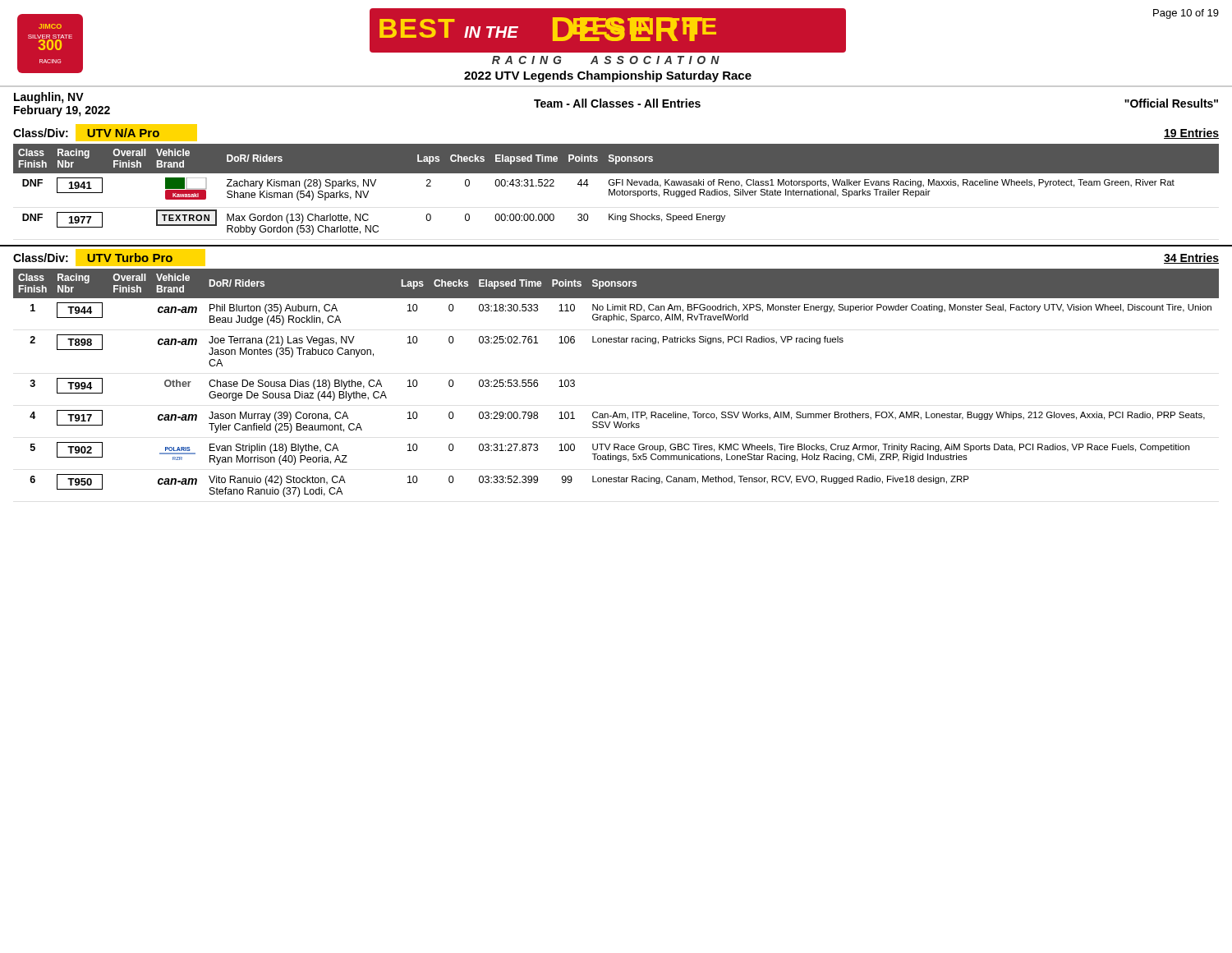Click on the region starting "Laughlin, NVFebruary 19,"
This screenshot has width=1232, height=953.
[x=616, y=103]
